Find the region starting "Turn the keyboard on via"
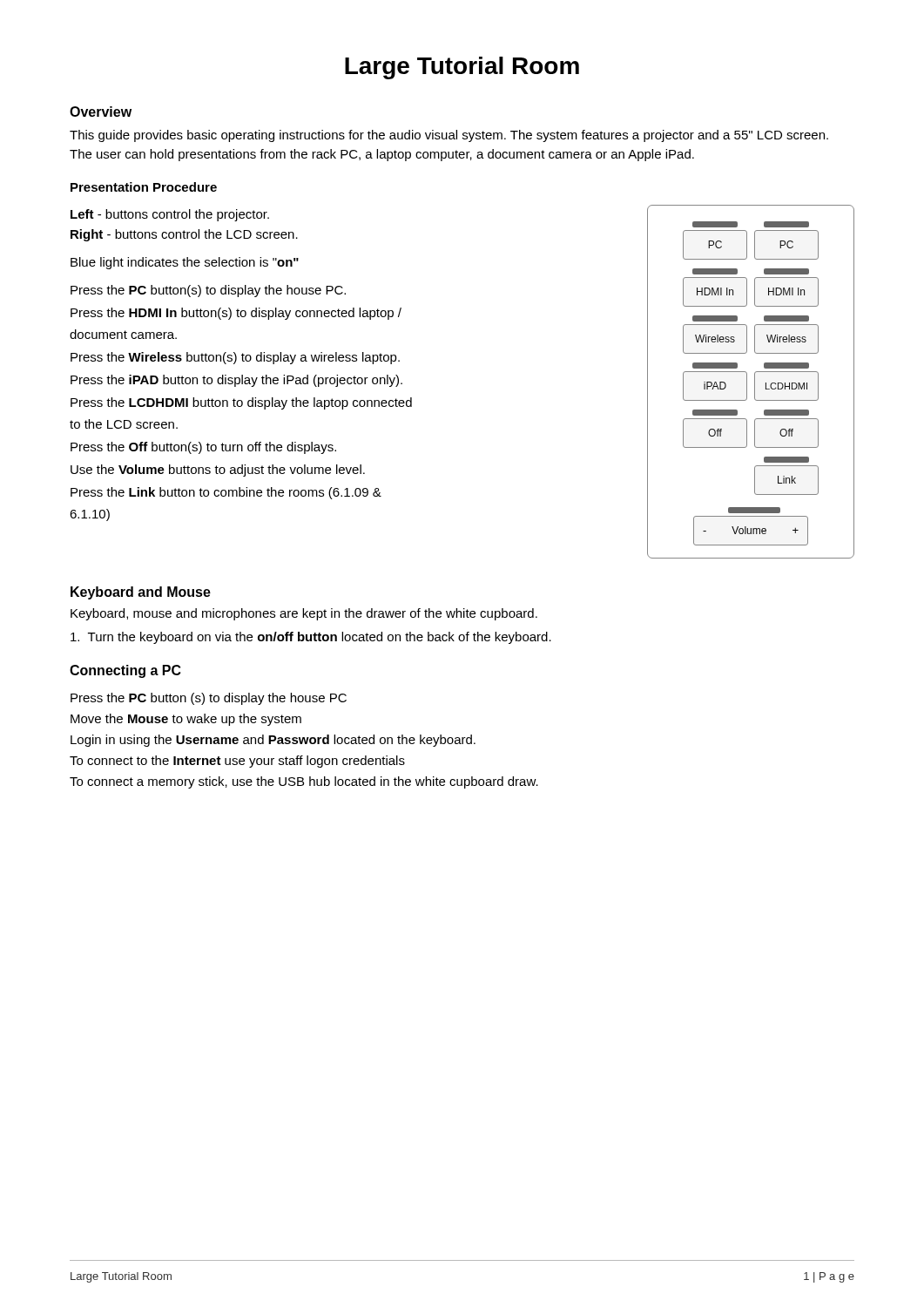This screenshot has height=1307, width=924. 311,636
